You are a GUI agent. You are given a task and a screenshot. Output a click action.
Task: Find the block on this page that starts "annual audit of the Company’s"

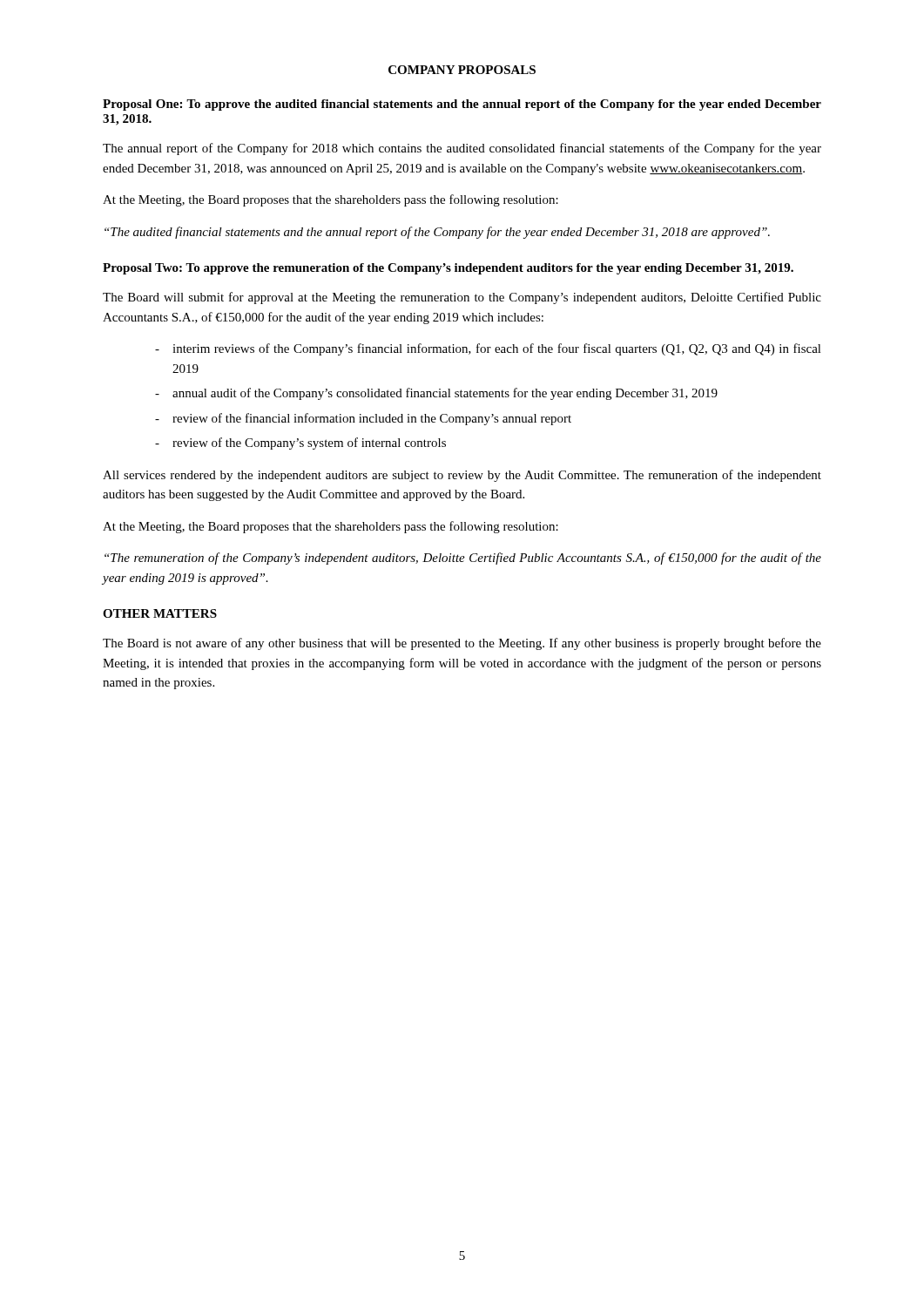pyautogui.click(x=445, y=393)
